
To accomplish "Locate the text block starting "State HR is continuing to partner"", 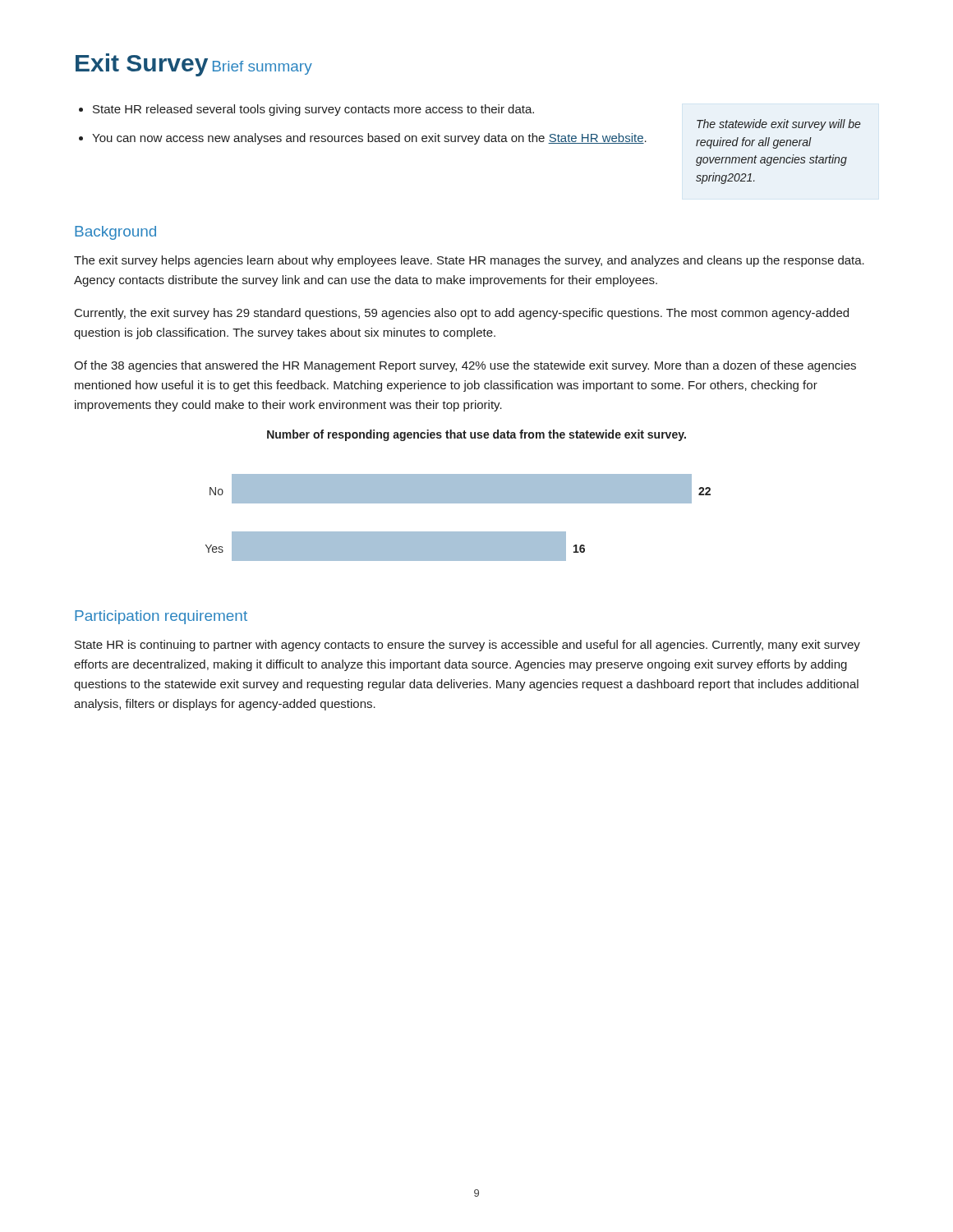I will click(467, 674).
